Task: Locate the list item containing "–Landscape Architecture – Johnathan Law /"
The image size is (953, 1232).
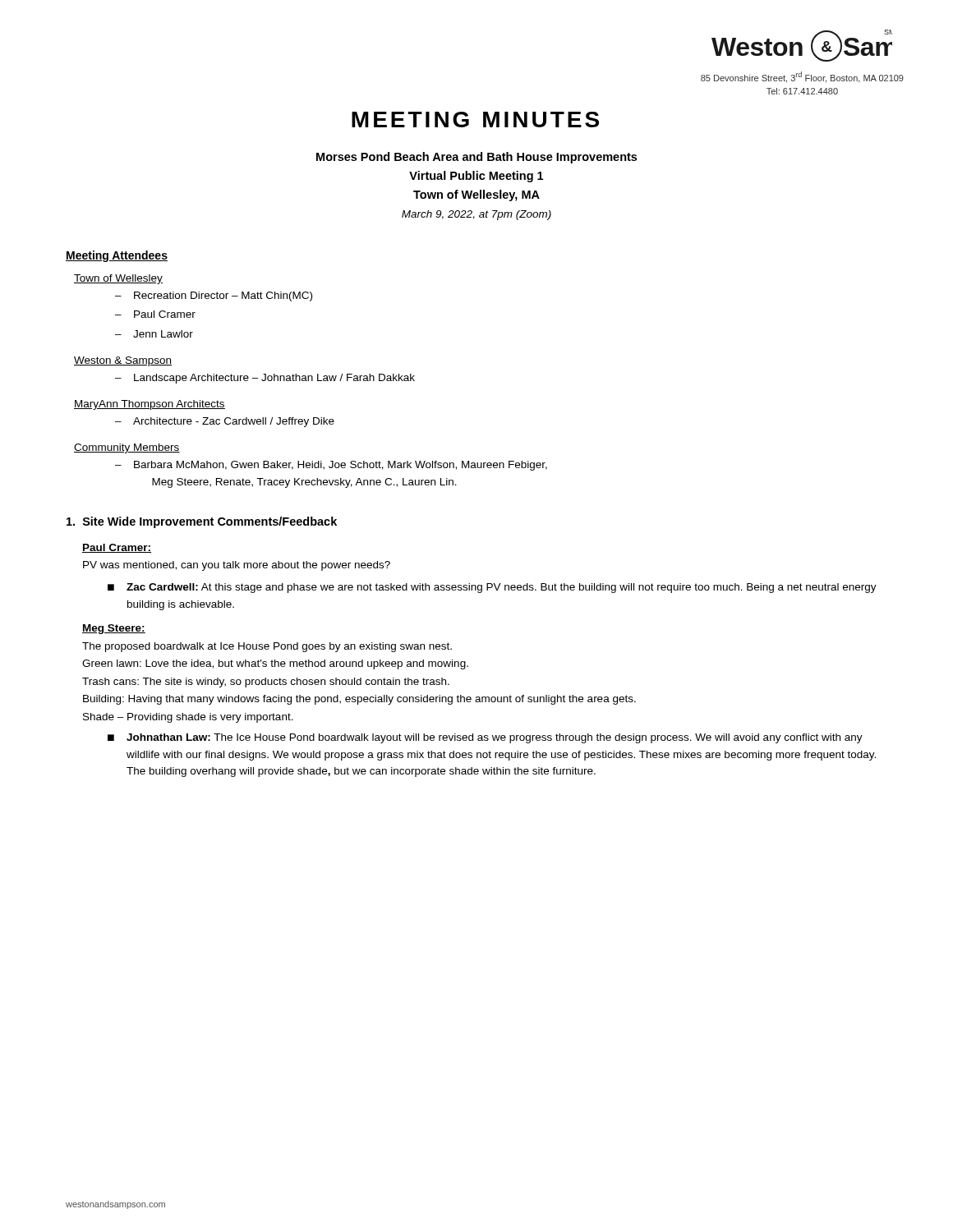Action: click(265, 378)
